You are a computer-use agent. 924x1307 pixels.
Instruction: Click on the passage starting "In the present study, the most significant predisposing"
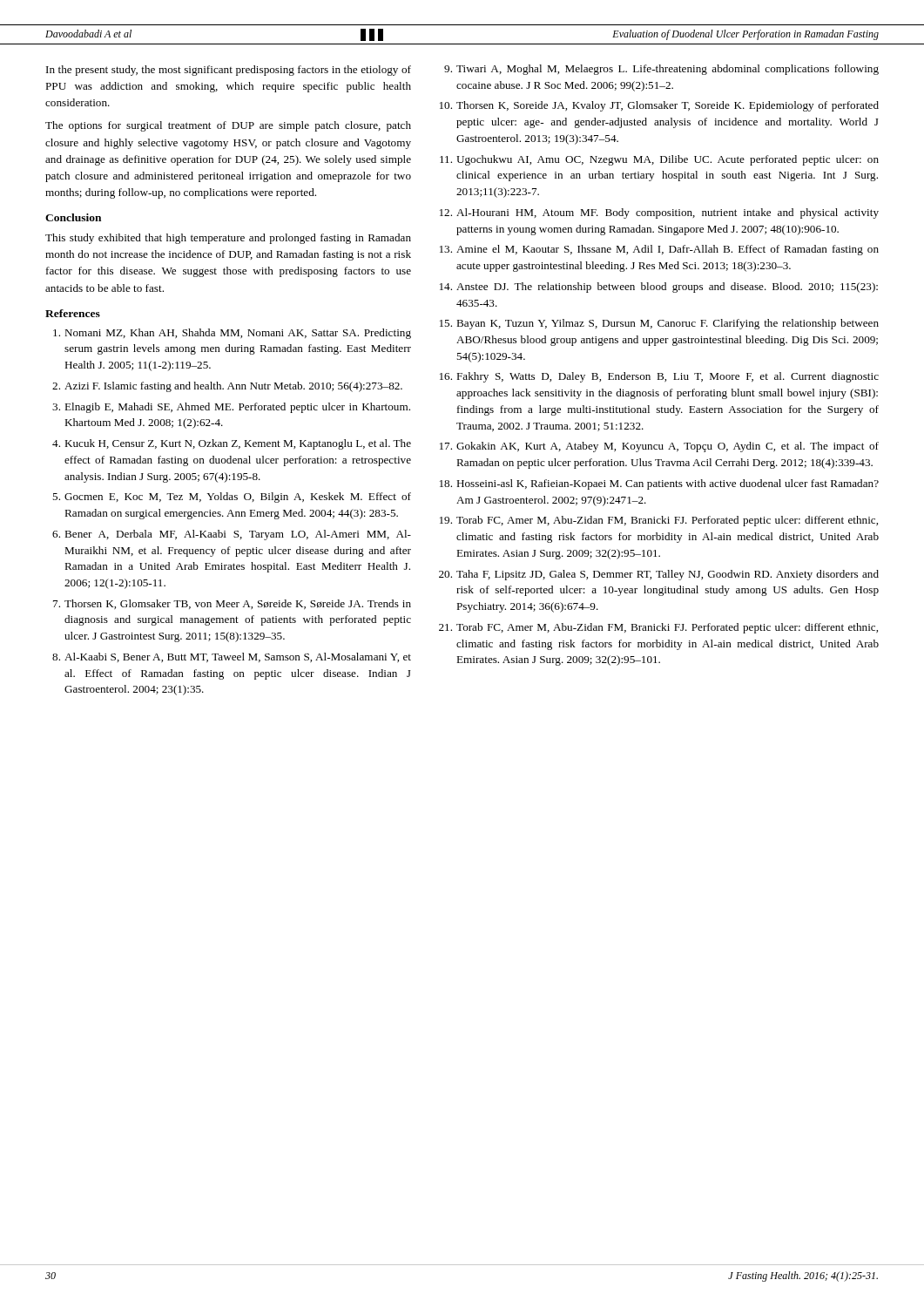(x=228, y=131)
